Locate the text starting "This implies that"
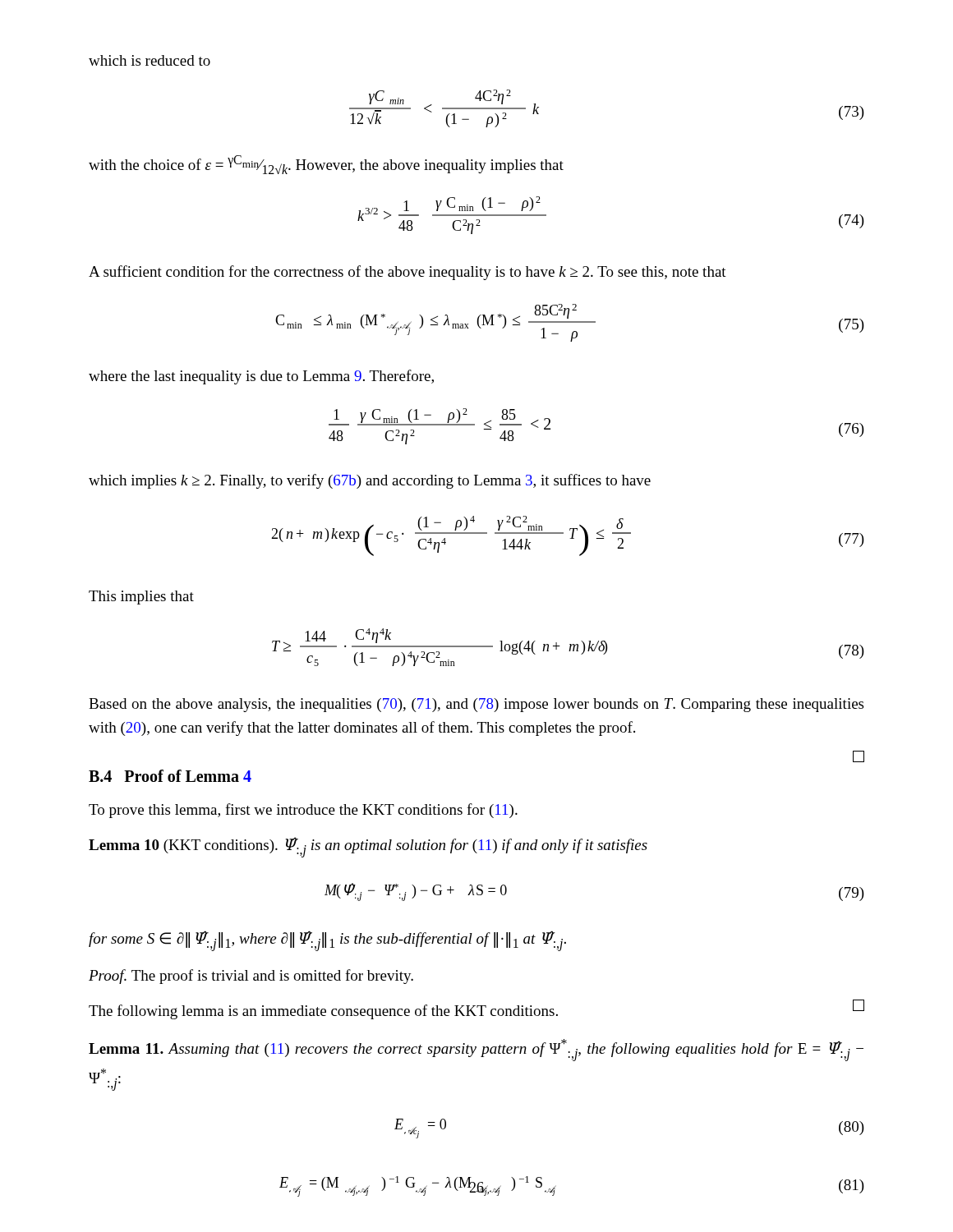953x1232 pixels. (x=141, y=596)
